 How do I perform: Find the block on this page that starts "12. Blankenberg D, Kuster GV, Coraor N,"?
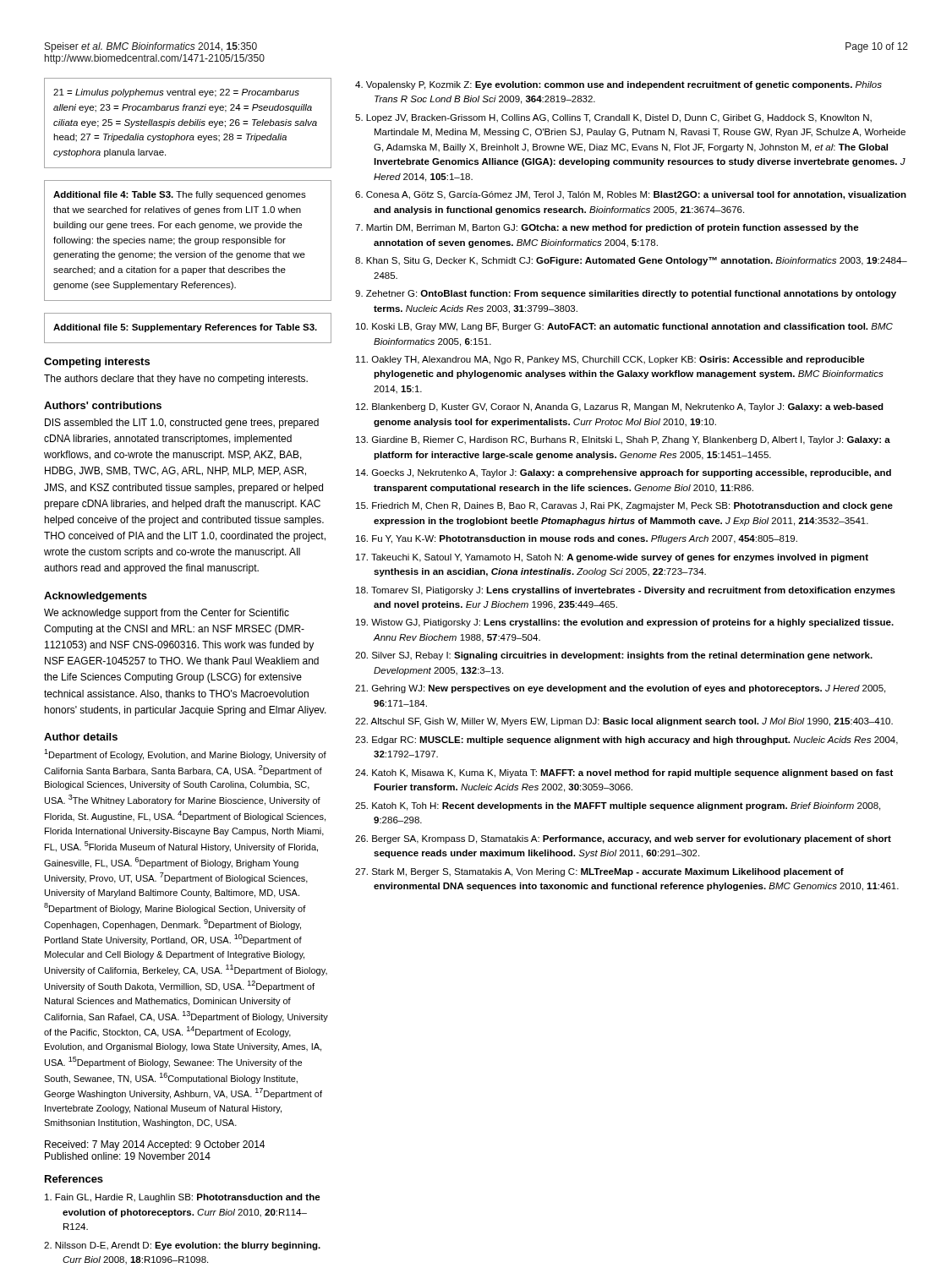click(619, 414)
